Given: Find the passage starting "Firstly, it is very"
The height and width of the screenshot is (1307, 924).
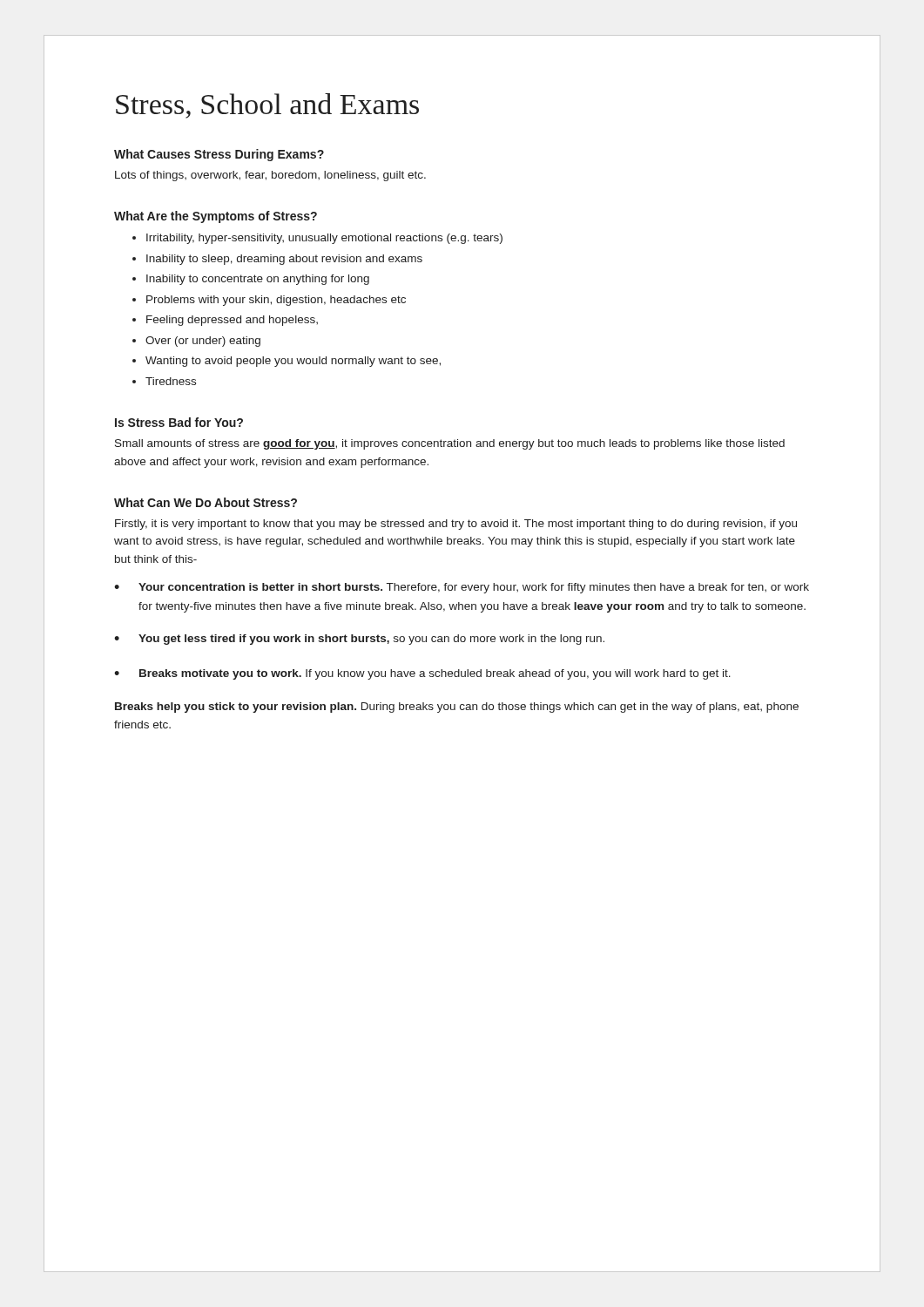Looking at the screenshot, I should pos(462,542).
